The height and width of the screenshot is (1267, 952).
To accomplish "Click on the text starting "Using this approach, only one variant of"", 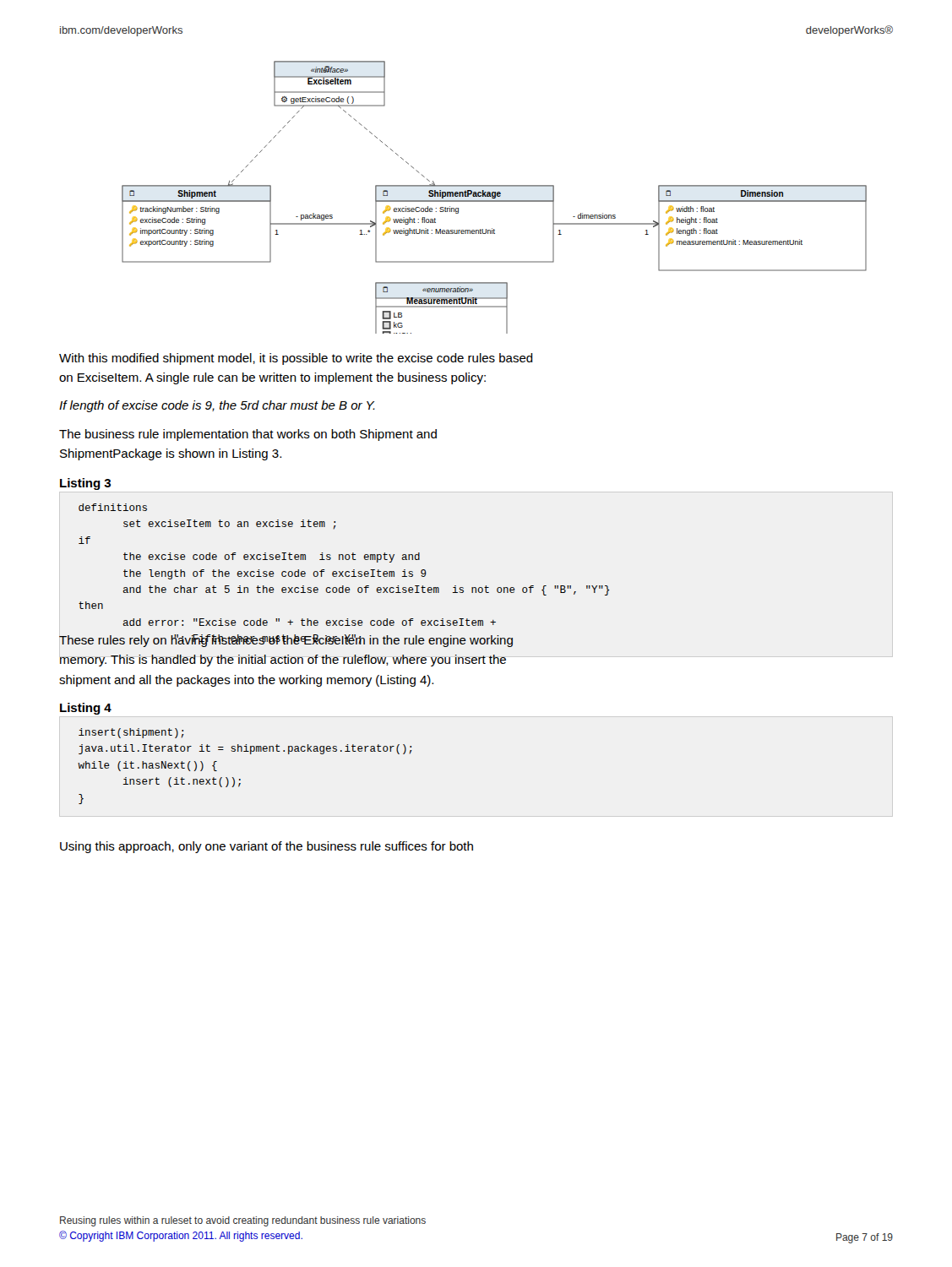I will (266, 846).
